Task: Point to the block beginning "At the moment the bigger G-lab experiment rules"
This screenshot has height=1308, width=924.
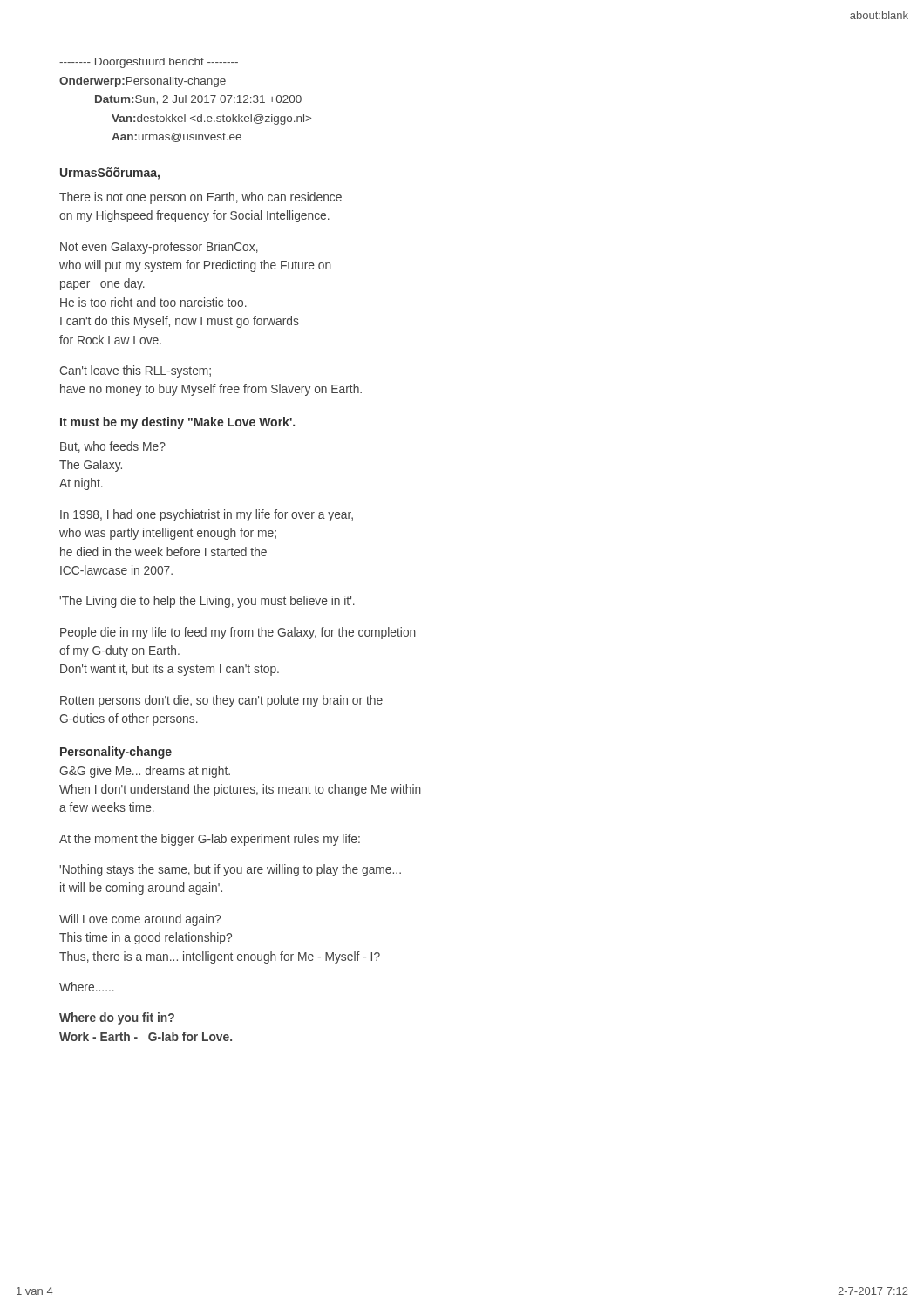Action: [210, 839]
